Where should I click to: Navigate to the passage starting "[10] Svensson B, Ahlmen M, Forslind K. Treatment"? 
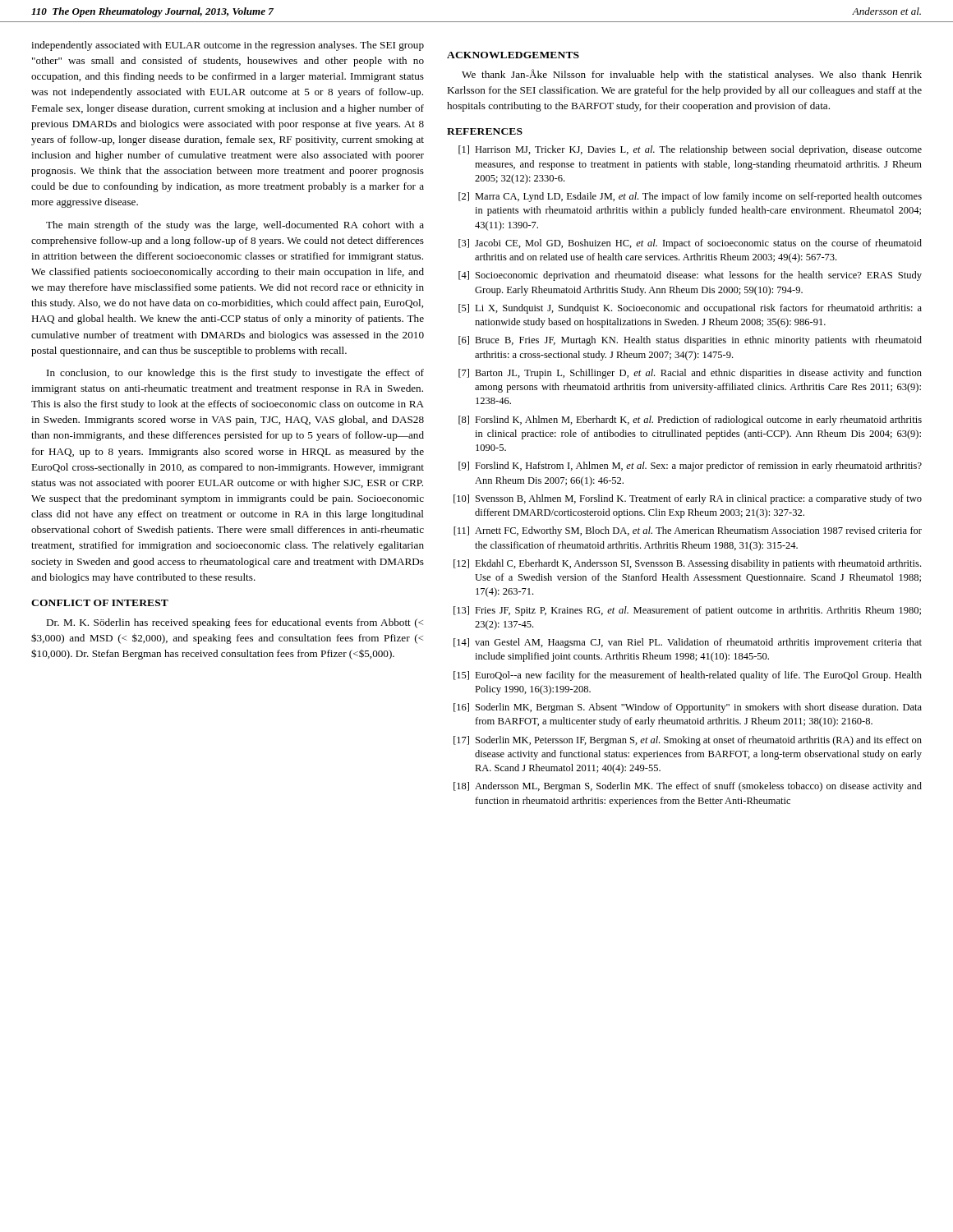coord(684,506)
